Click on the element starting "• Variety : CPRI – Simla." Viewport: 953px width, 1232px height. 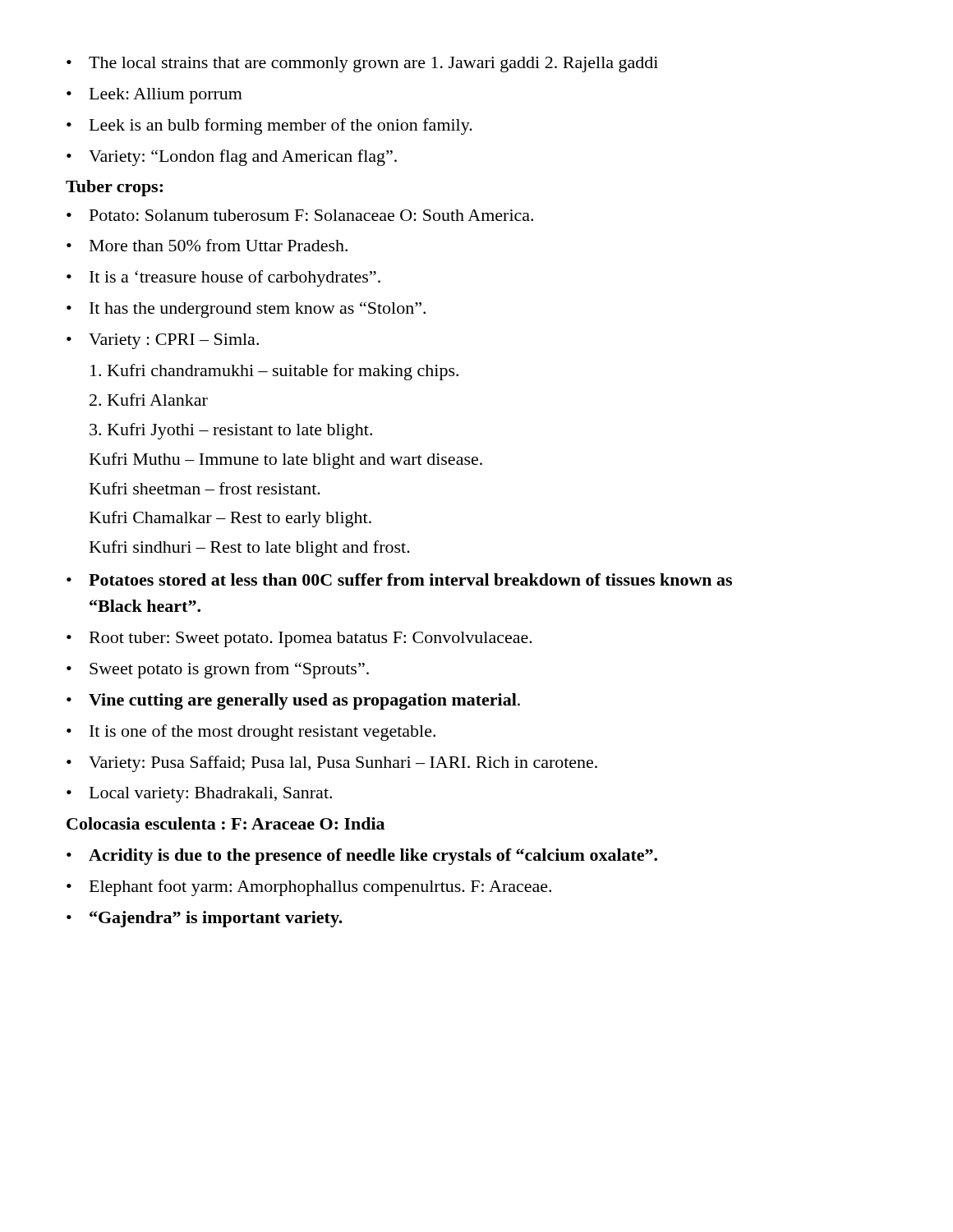[x=163, y=341]
